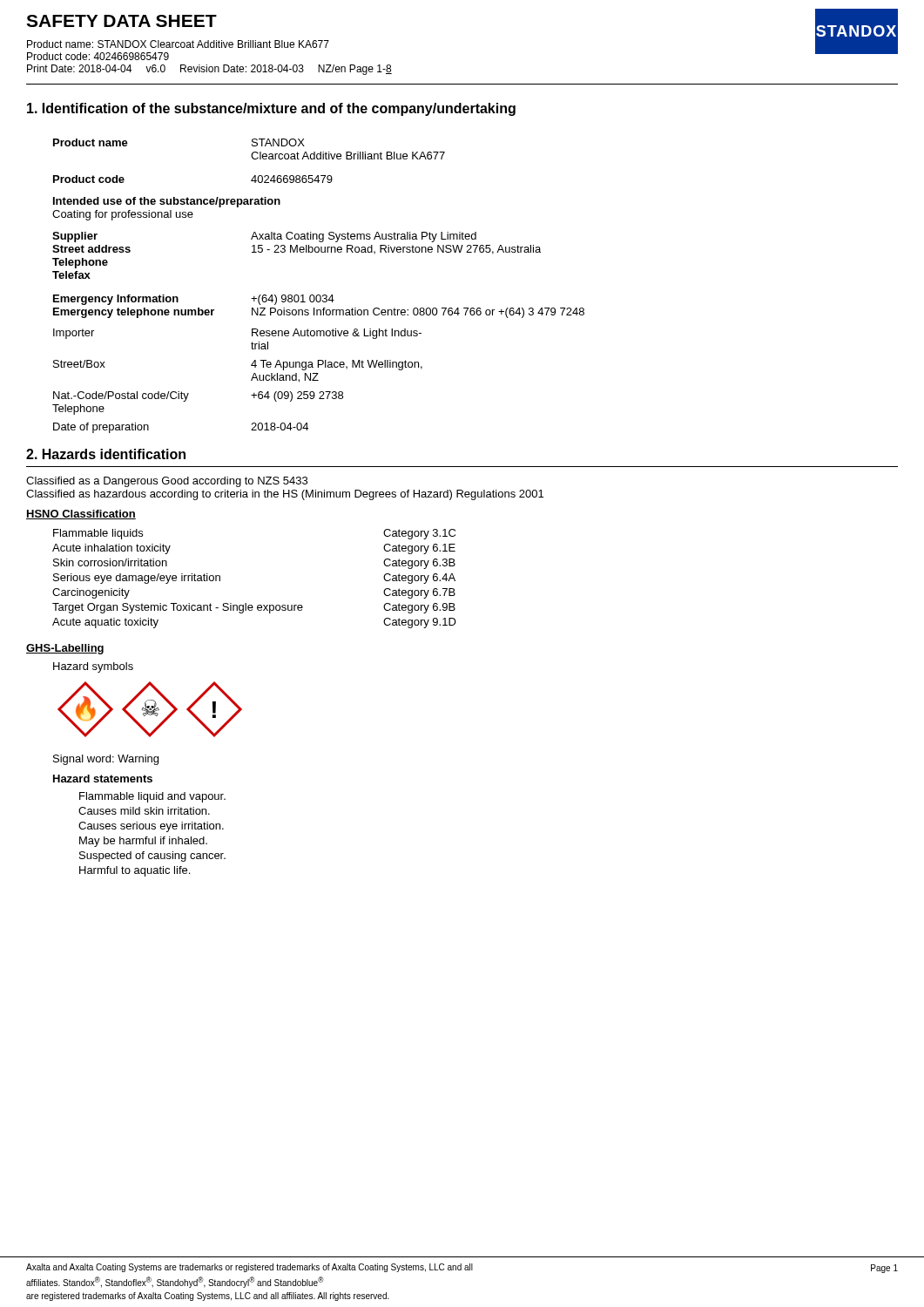The width and height of the screenshot is (924, 1307).
Task: Where does it say "Hazard statements"?
Action: click(x=103, y=779)
